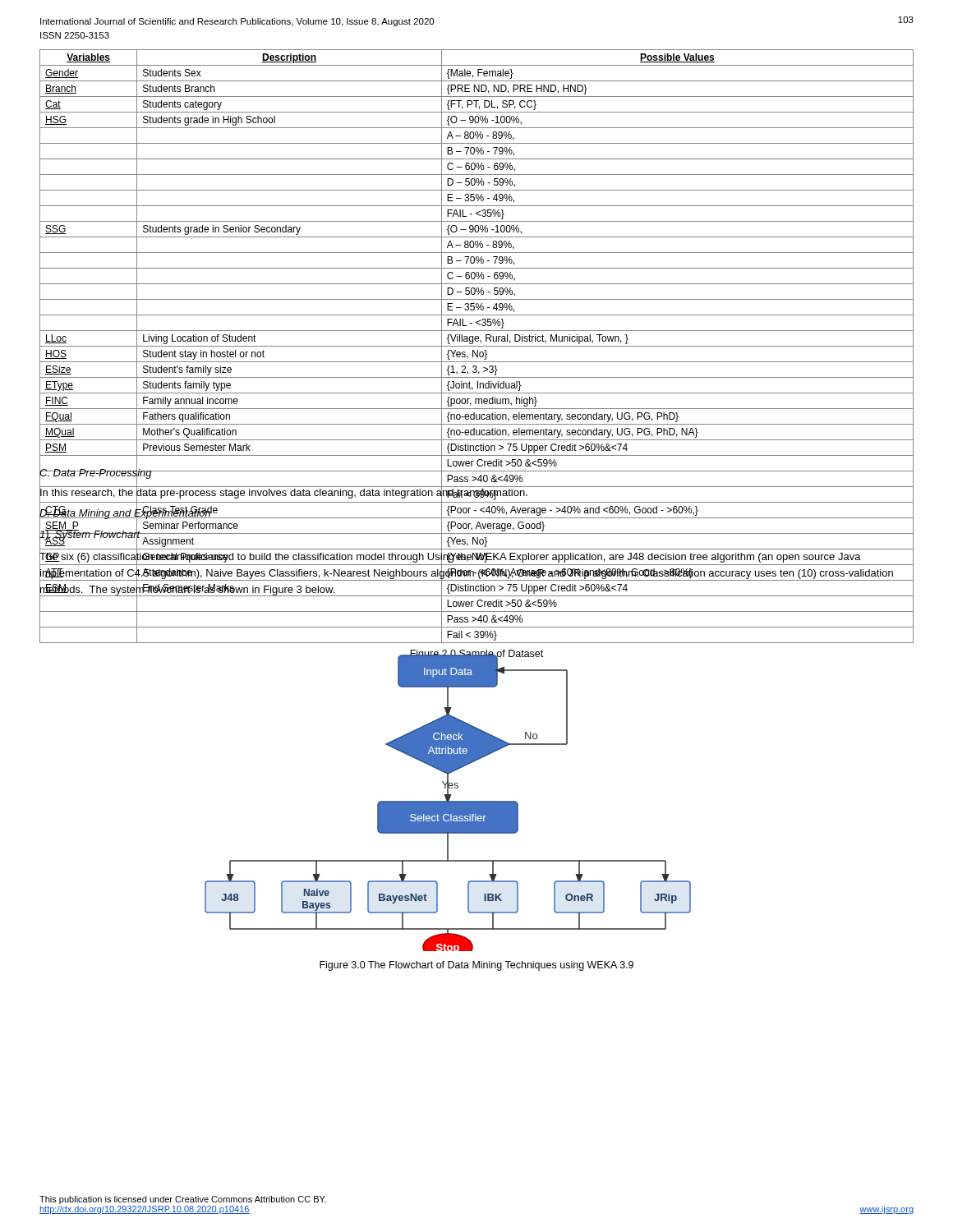
Task: Where is the passage that starts "The six (6) classification techniques used to"?
Action: click(x=467, y=573)
